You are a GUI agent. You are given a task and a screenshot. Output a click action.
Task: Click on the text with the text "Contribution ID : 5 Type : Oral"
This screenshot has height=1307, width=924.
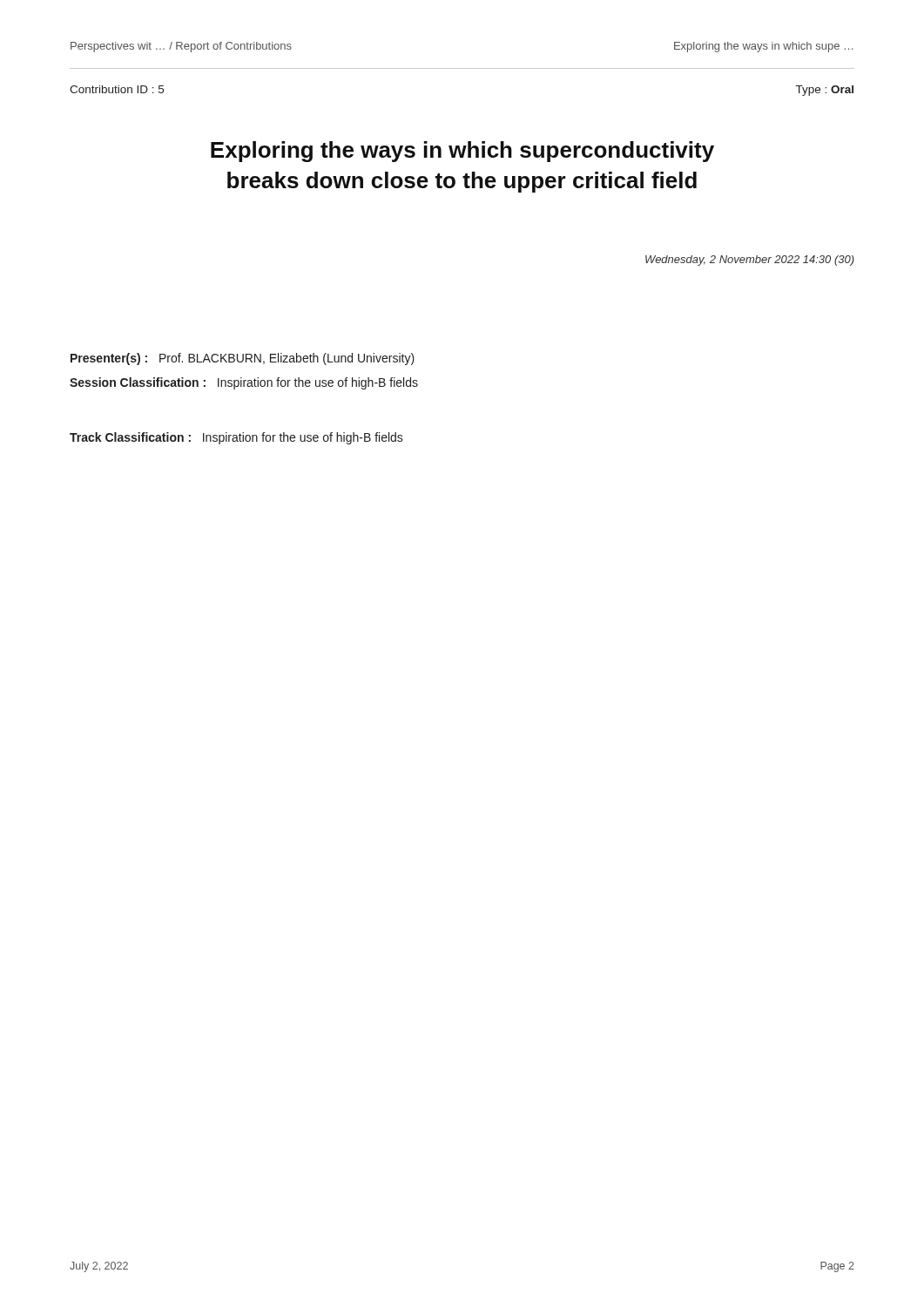[x=116, y=90]
